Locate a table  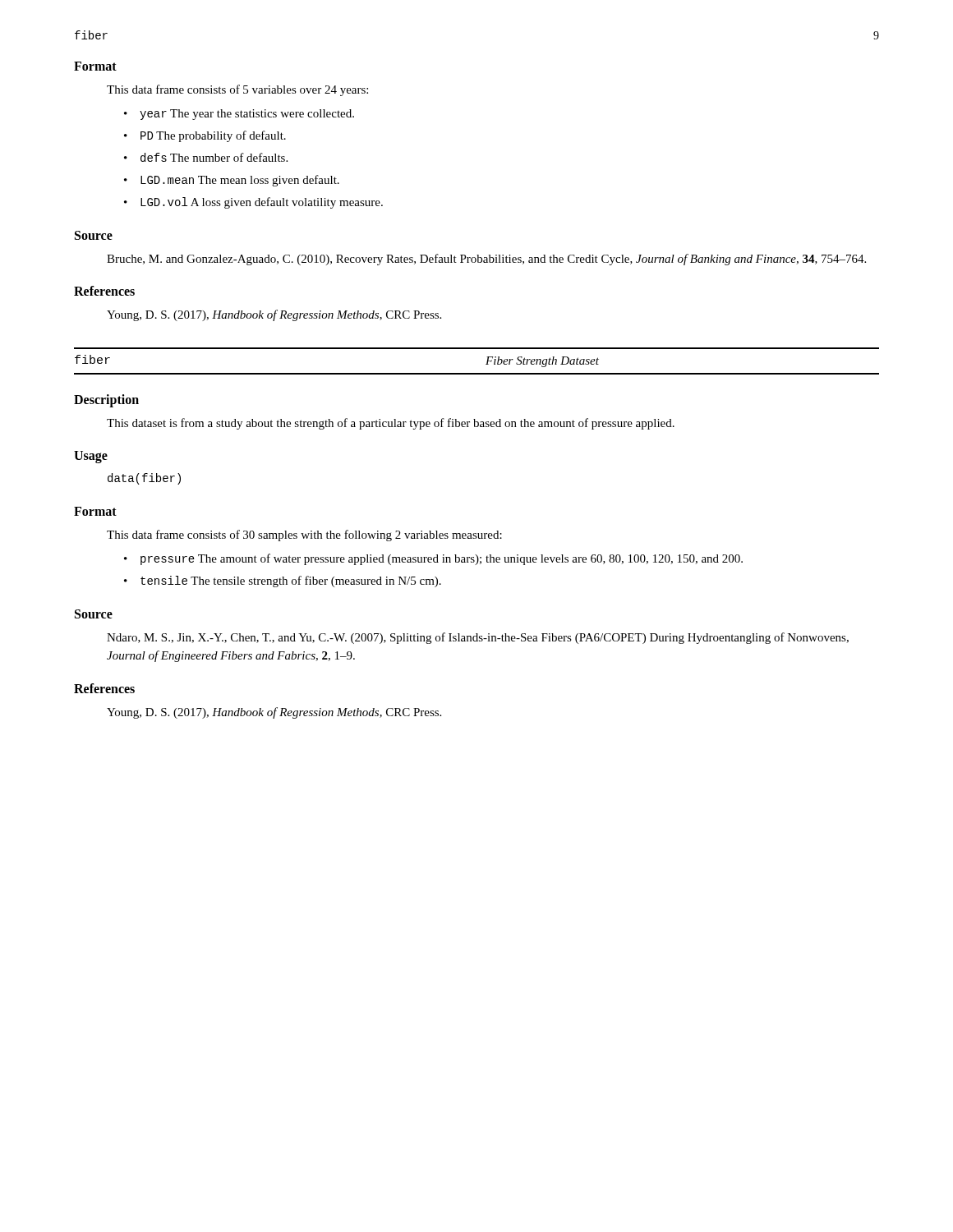pos(476,361)
